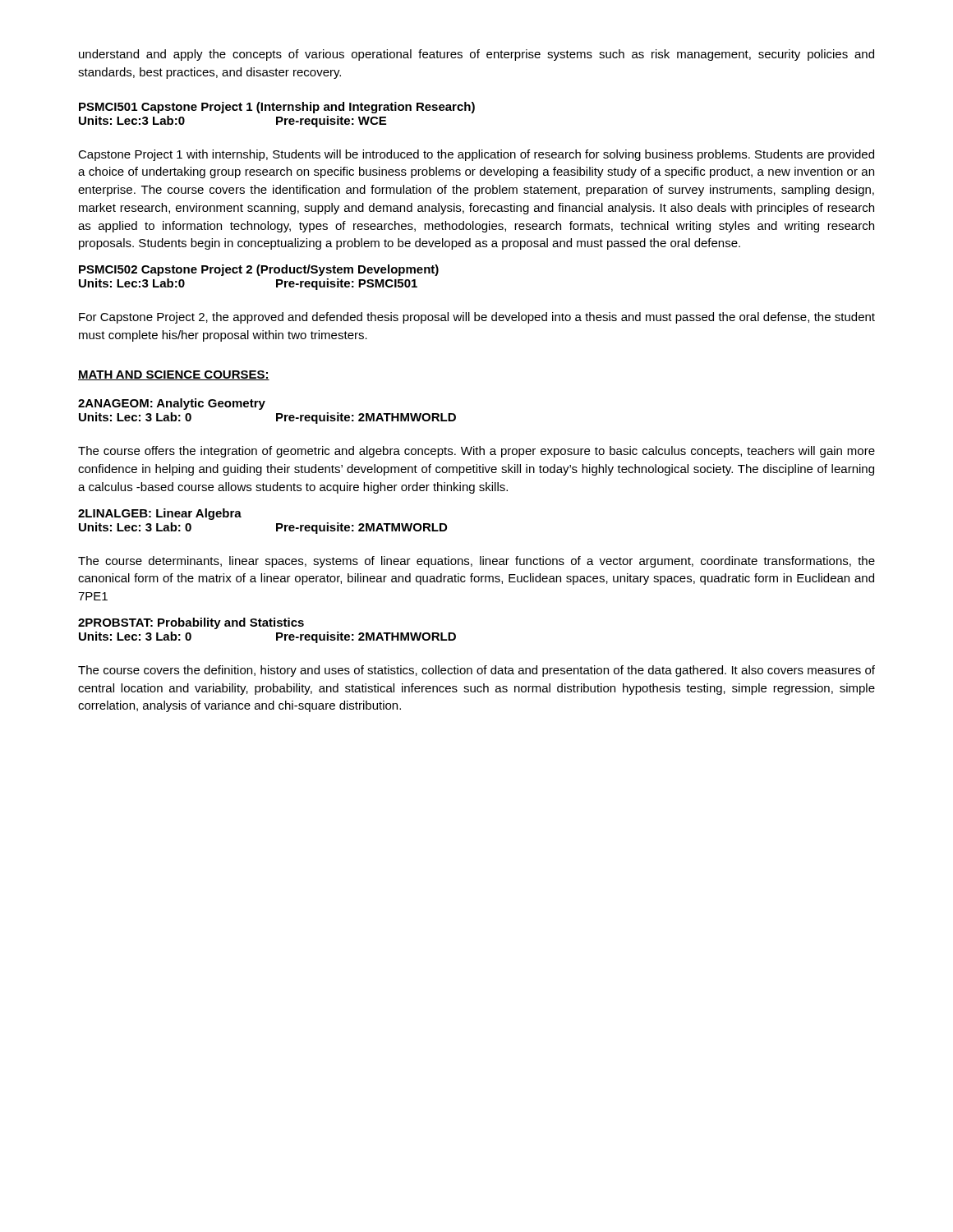The image size is (953, 1232).
Task: Where is the section header that starts "2LINALGEB: Linear Algebra Units: Lec: 3"?
Action: pos(160,514)
